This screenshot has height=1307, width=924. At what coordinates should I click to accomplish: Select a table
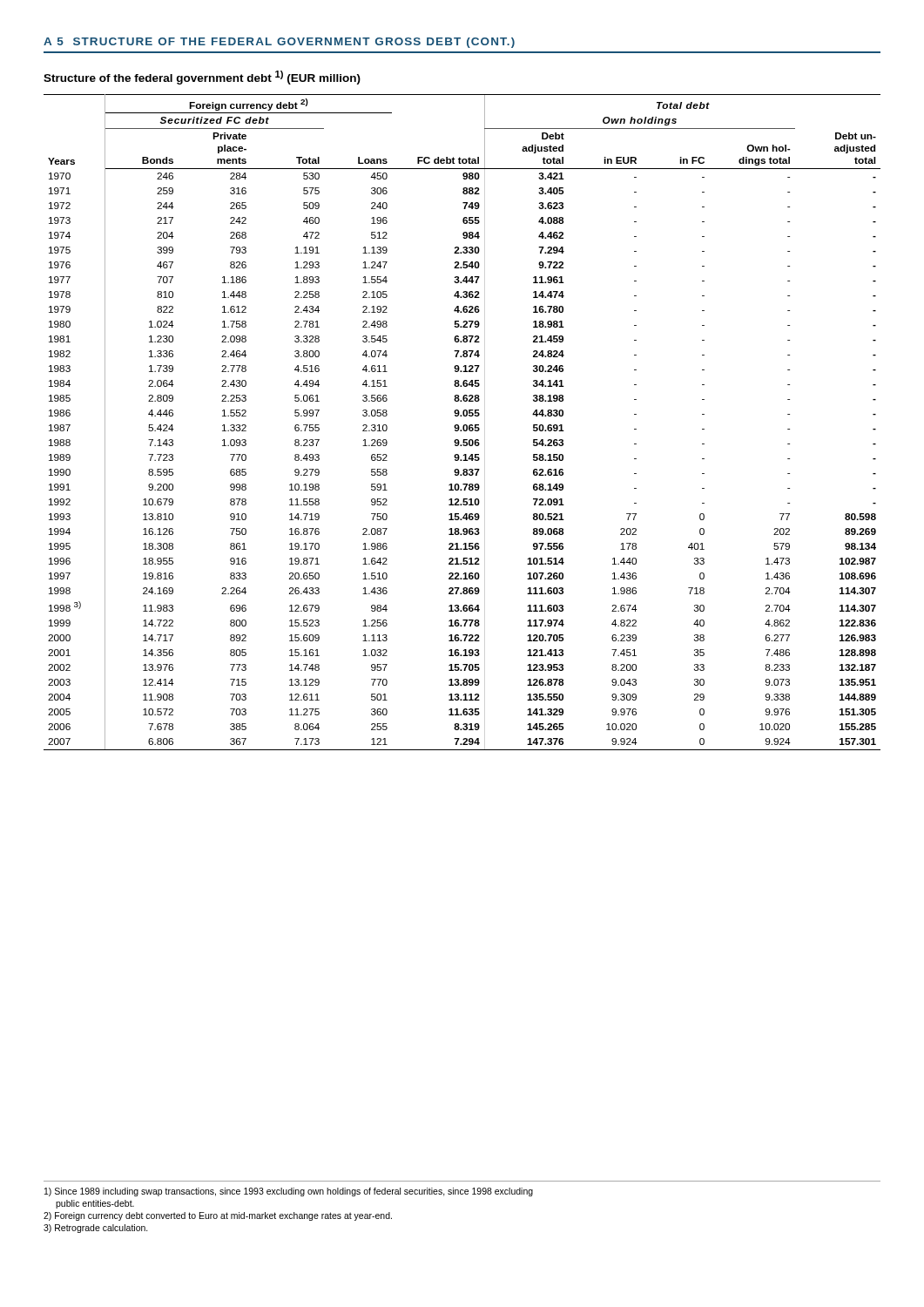462,422
